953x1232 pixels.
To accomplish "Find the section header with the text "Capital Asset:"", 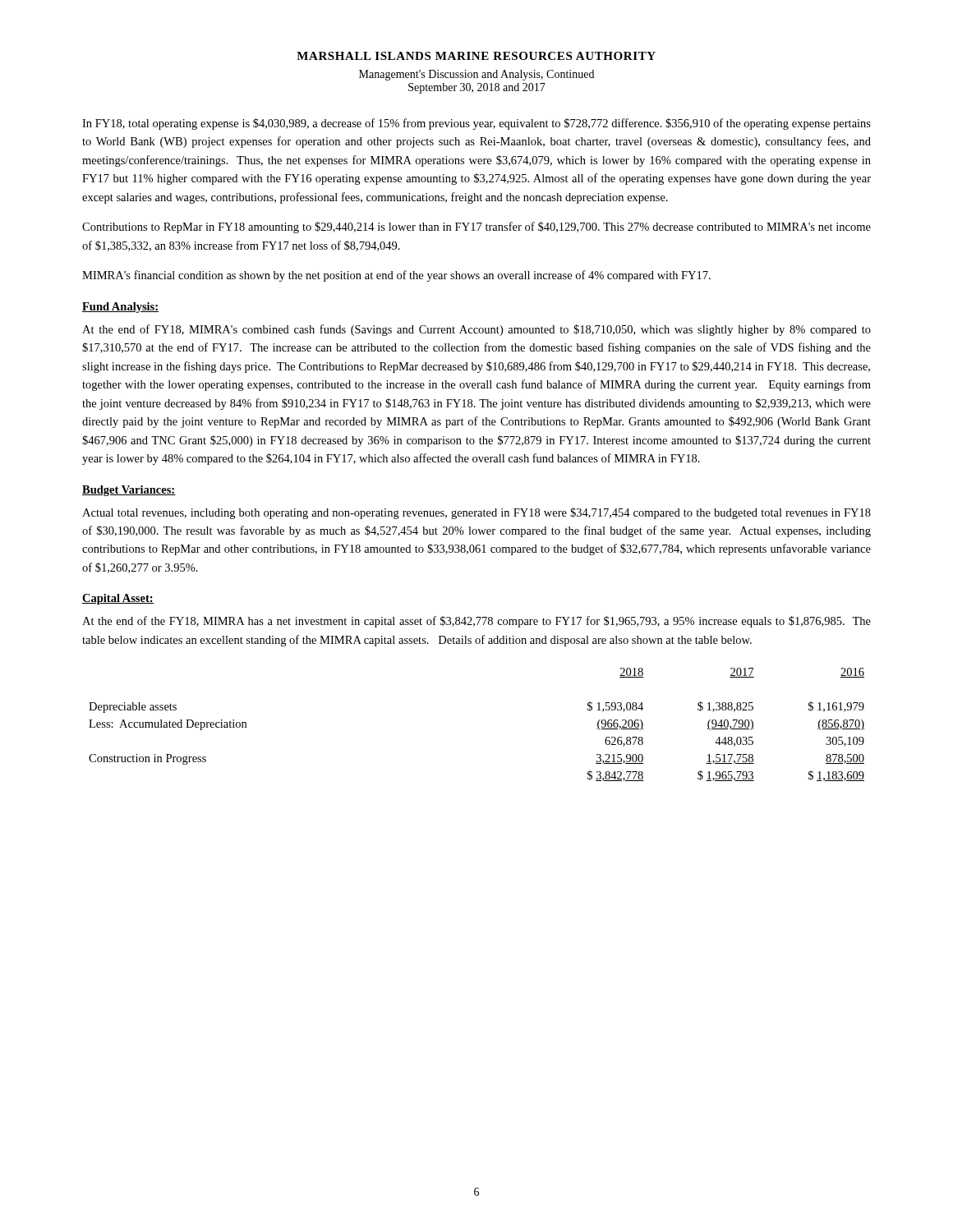I will click(x=118, y=598).
